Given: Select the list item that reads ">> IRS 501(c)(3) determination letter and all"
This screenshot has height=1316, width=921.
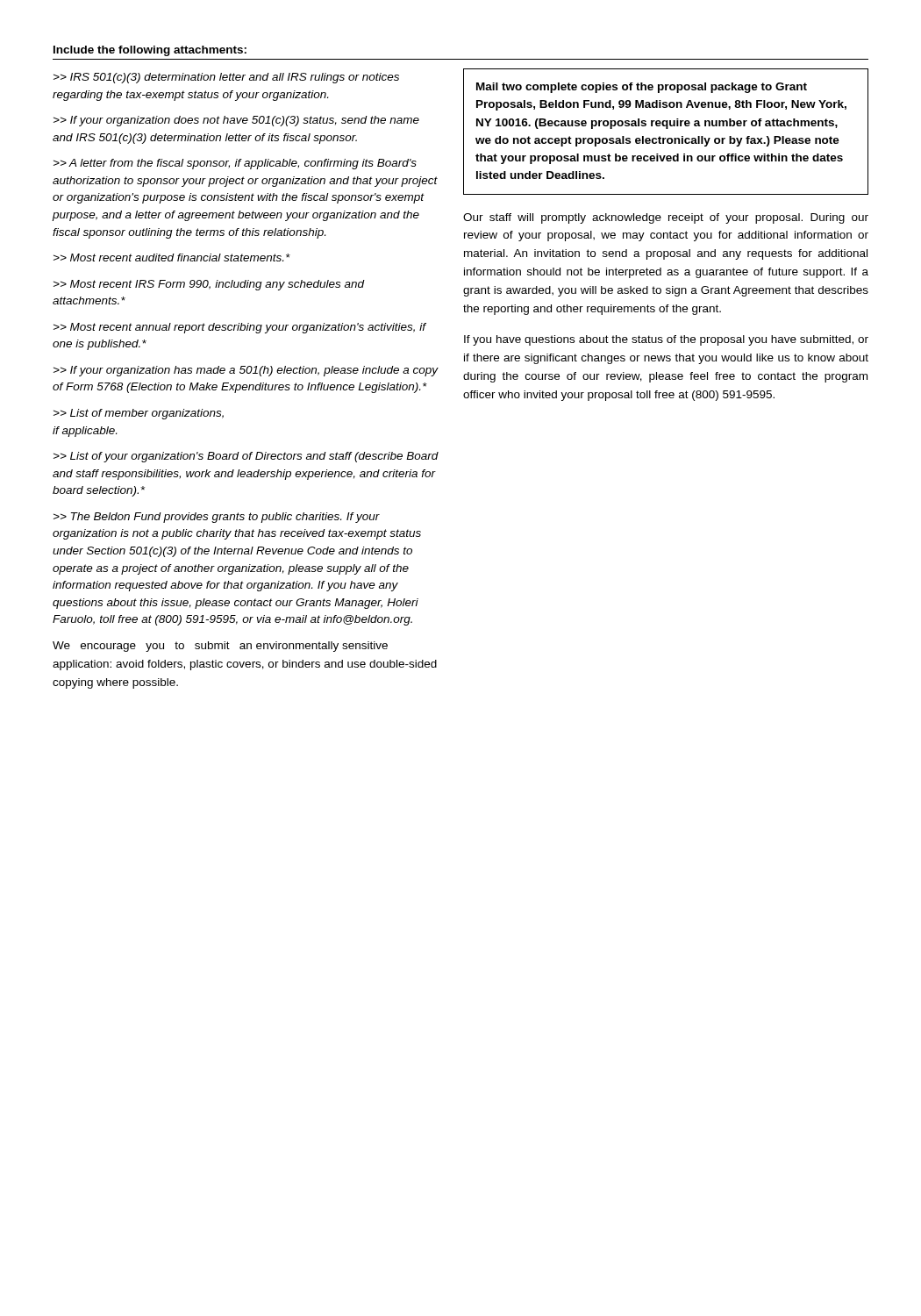Looking at the screenshot, I should (x=226, y=85).
